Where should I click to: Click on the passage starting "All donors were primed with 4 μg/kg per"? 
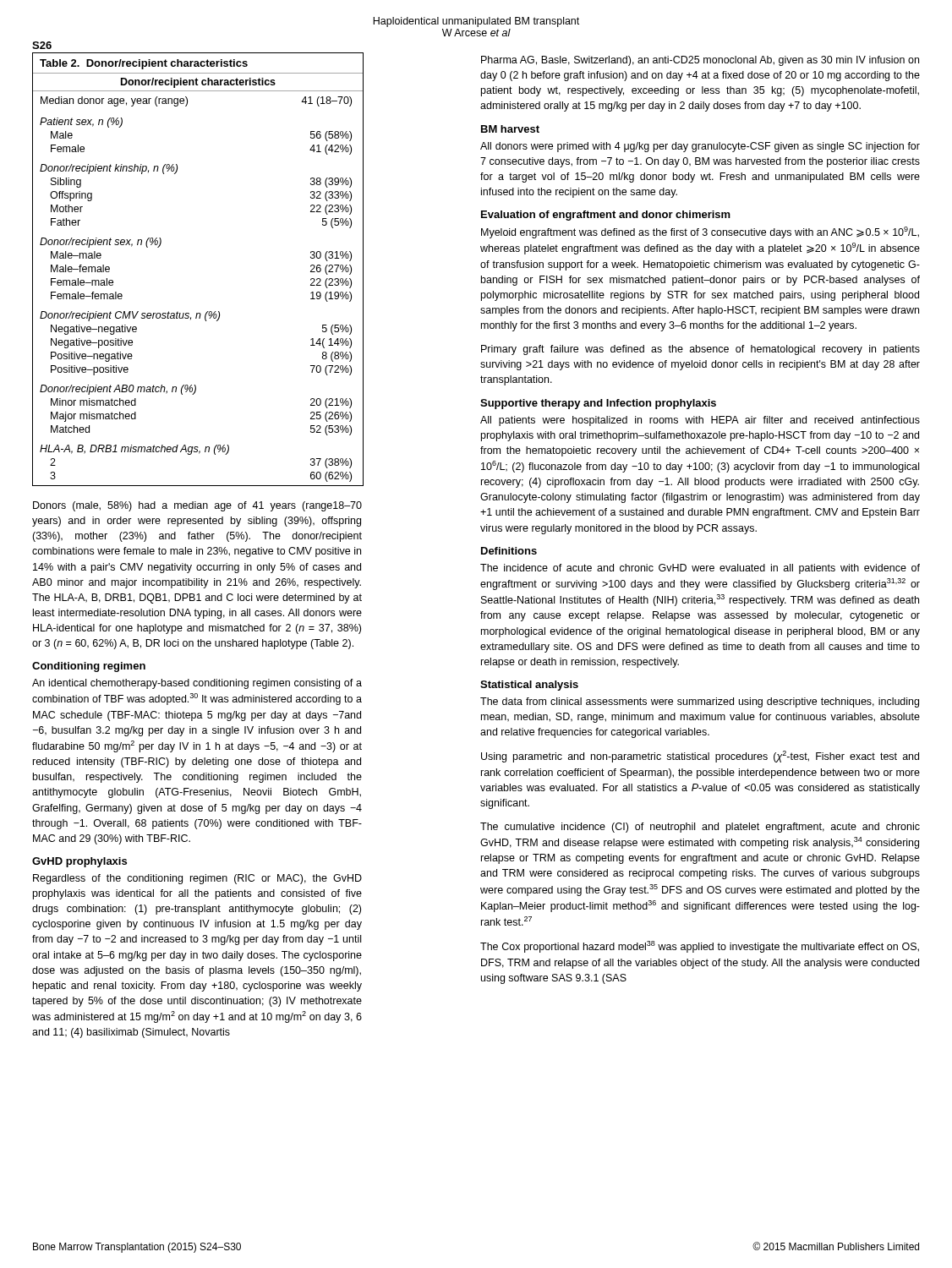(700, 169)
